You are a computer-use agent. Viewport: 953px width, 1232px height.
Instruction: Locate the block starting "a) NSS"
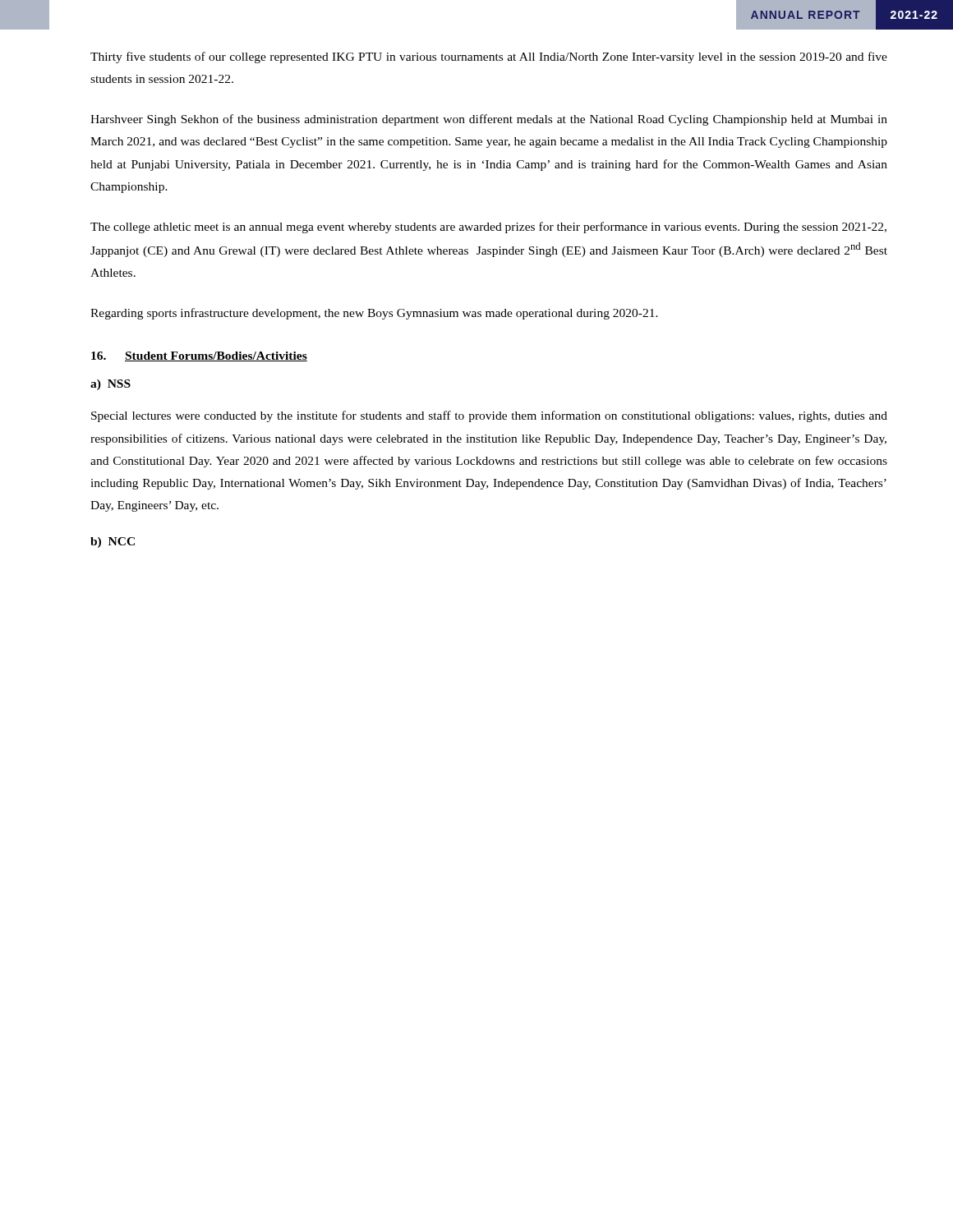pos(111,383)
